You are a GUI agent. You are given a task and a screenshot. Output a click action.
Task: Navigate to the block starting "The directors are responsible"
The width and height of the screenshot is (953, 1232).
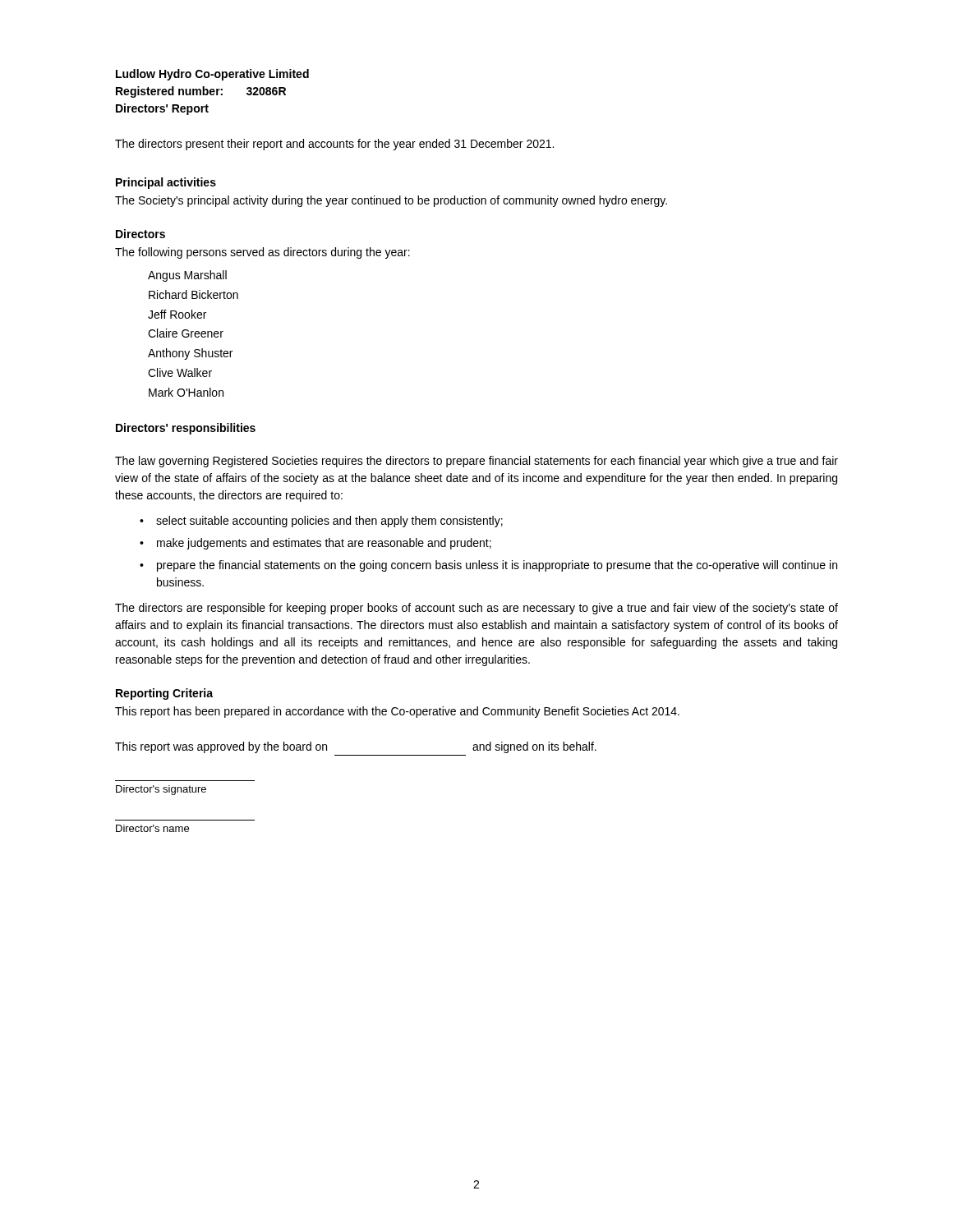click(x=476, y=633)
